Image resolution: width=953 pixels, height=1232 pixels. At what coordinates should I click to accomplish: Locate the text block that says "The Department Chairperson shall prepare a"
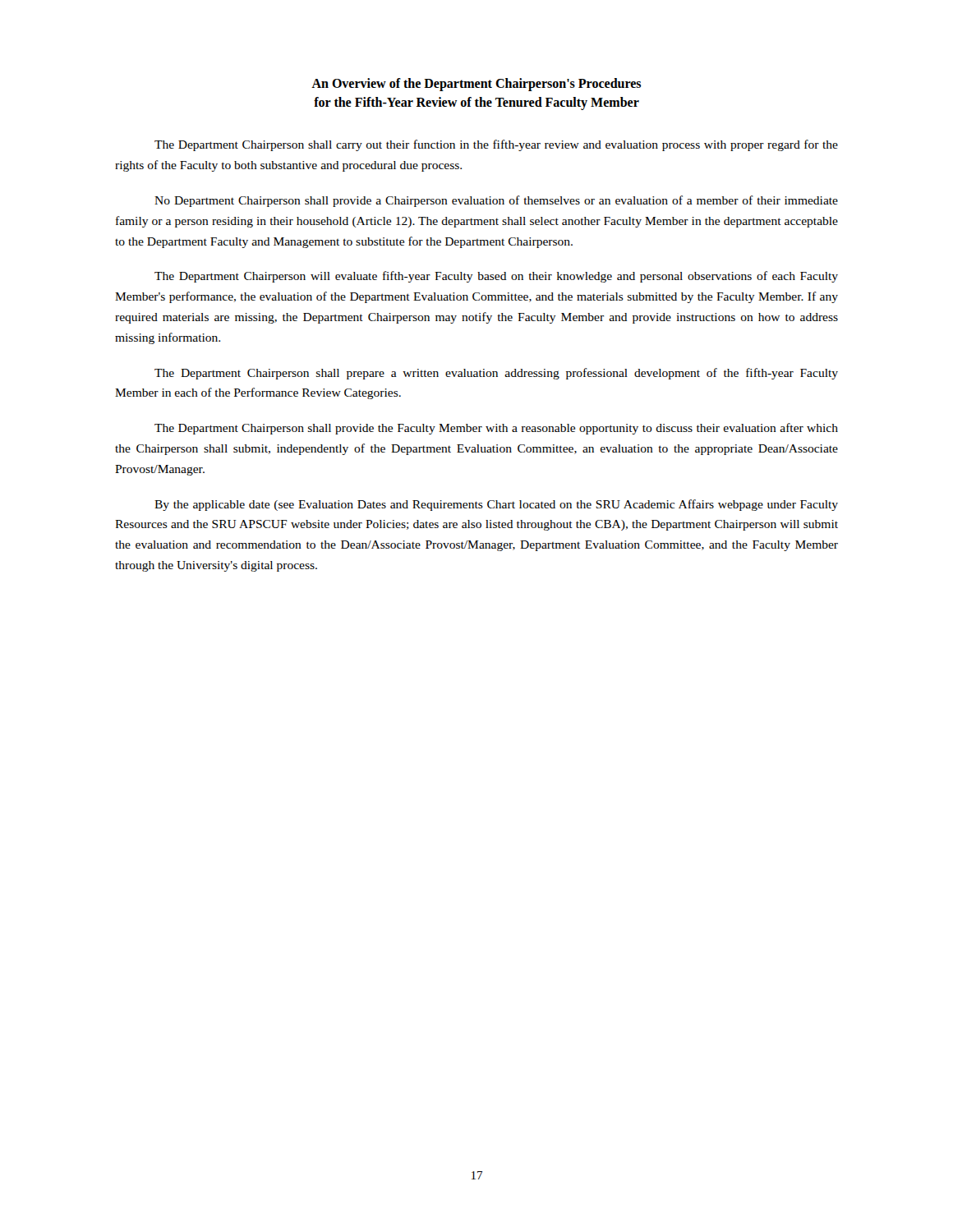click(476, 382)
